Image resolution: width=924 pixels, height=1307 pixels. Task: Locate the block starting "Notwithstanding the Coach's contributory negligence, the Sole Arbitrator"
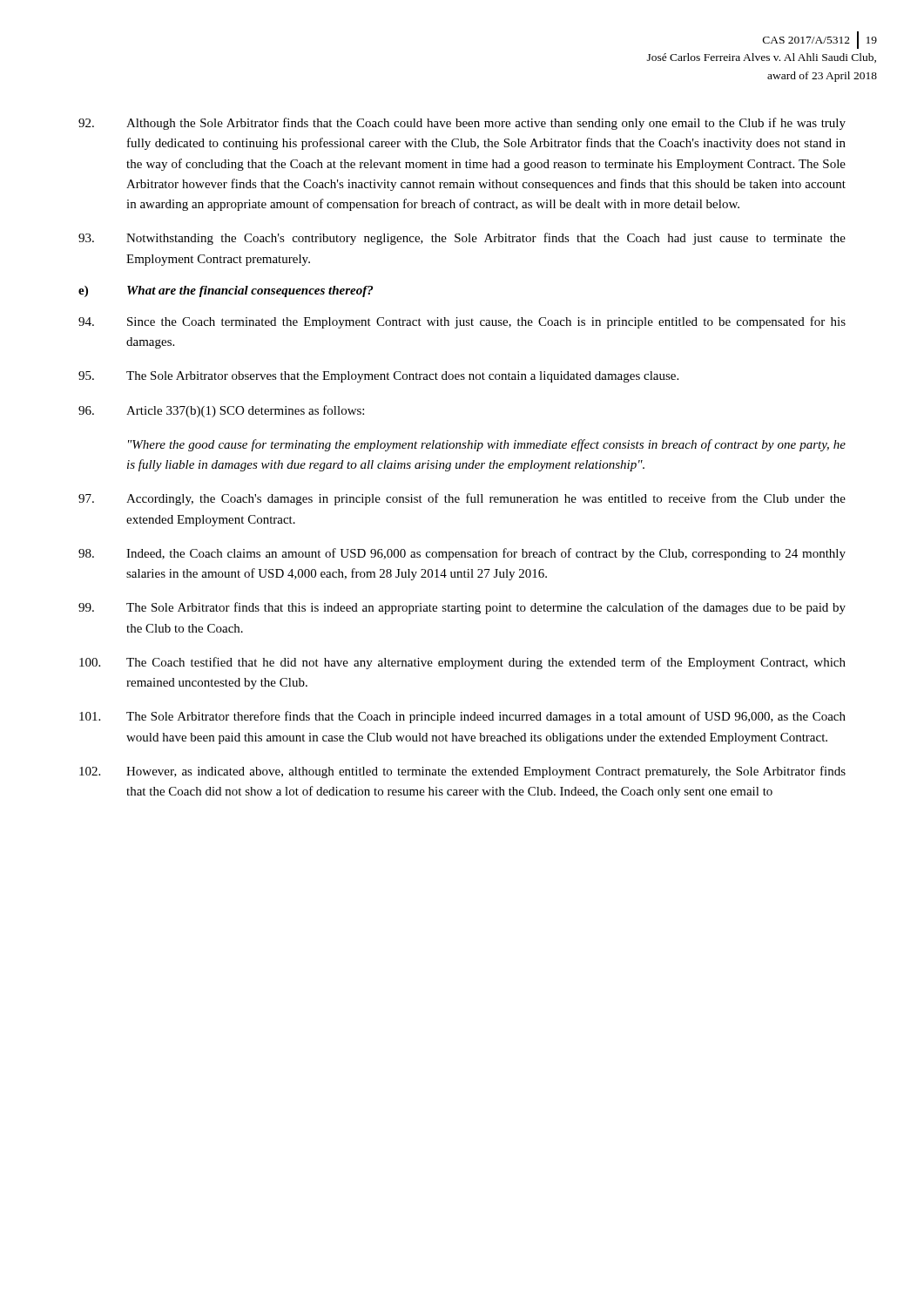[462, 249]
